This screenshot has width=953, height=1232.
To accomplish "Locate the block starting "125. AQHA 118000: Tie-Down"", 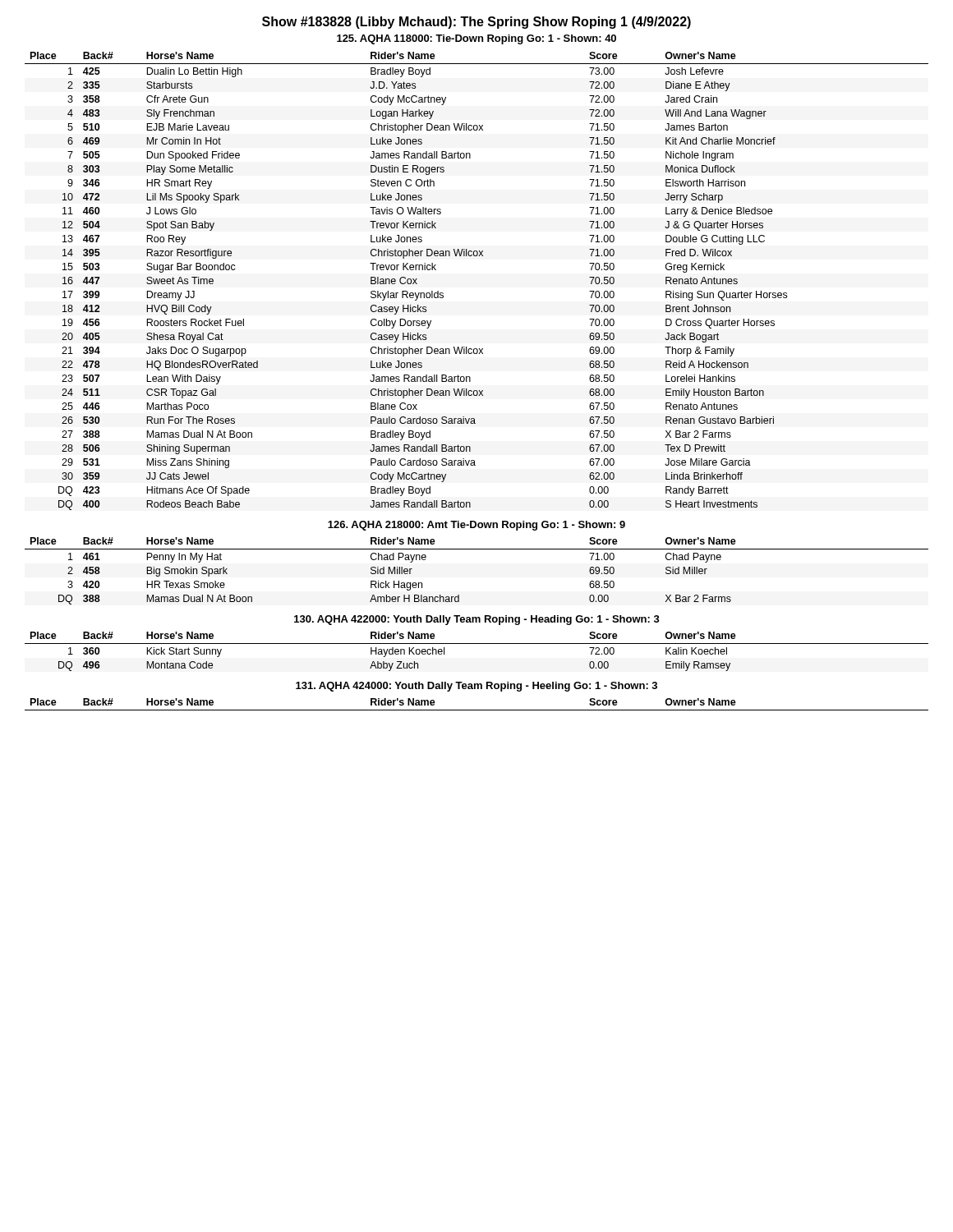I will [x=476, y=38].
